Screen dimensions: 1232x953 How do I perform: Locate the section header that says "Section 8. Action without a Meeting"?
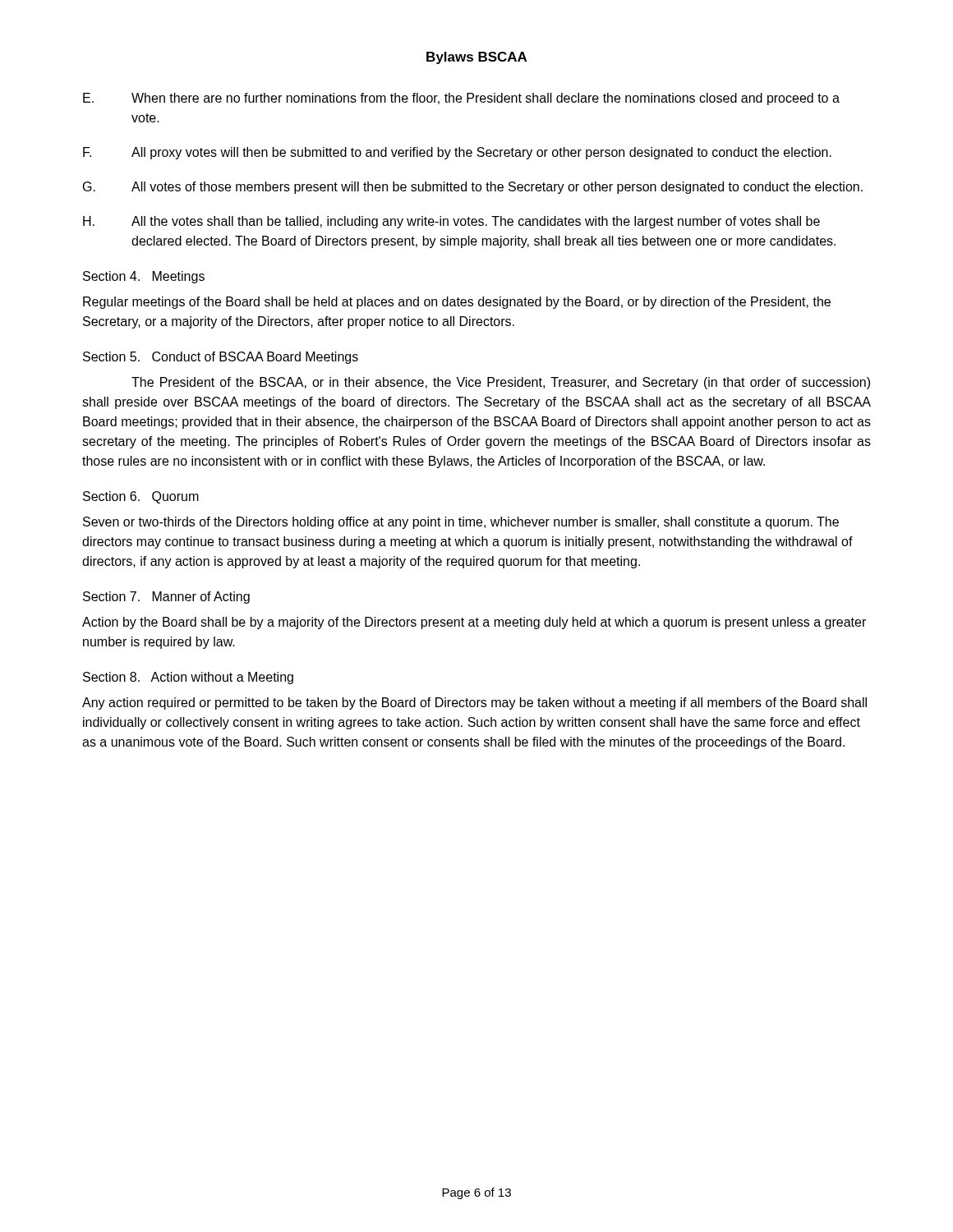tap(188, 677)
